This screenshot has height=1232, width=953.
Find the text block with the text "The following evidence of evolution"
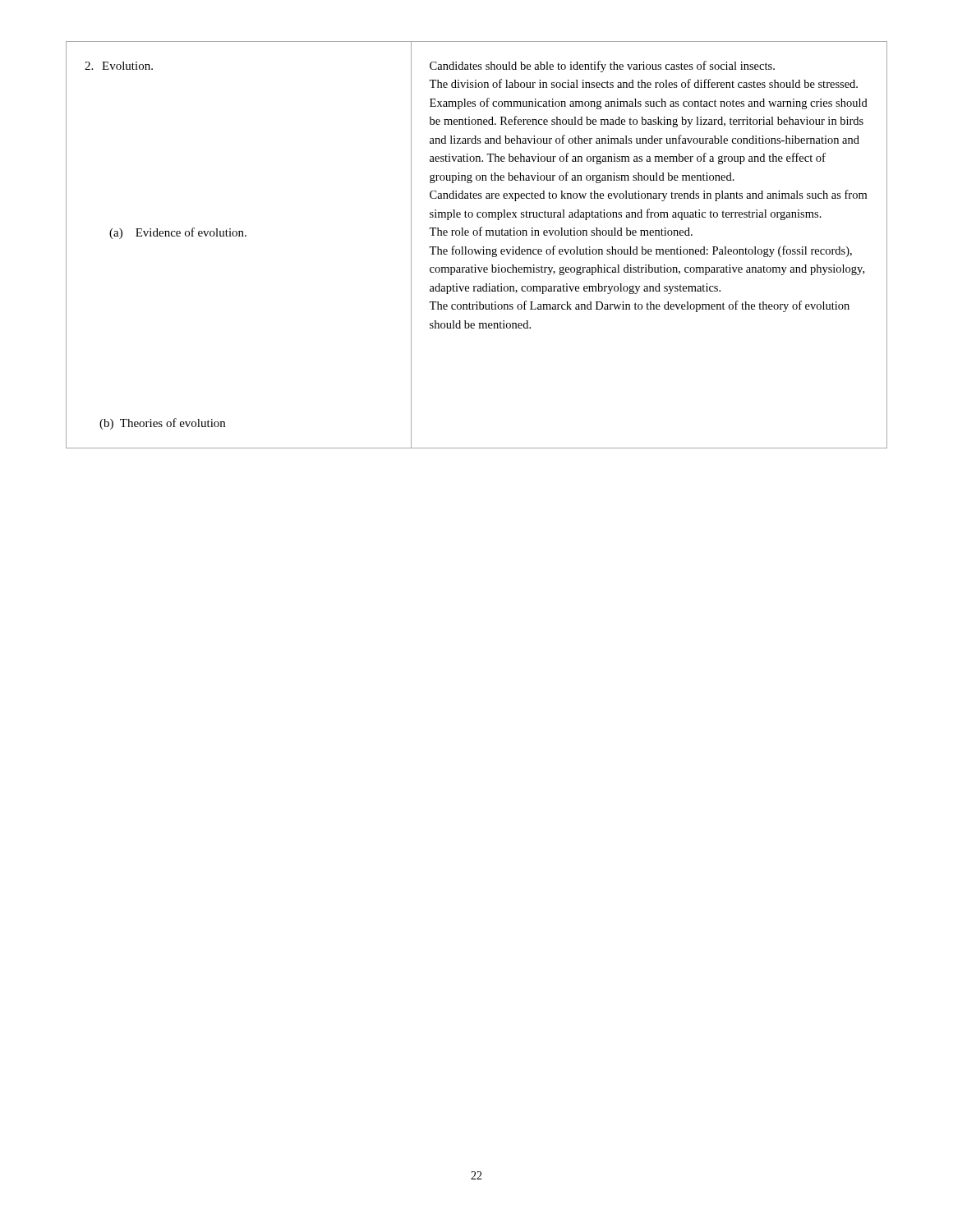click(x=649, y=269)
